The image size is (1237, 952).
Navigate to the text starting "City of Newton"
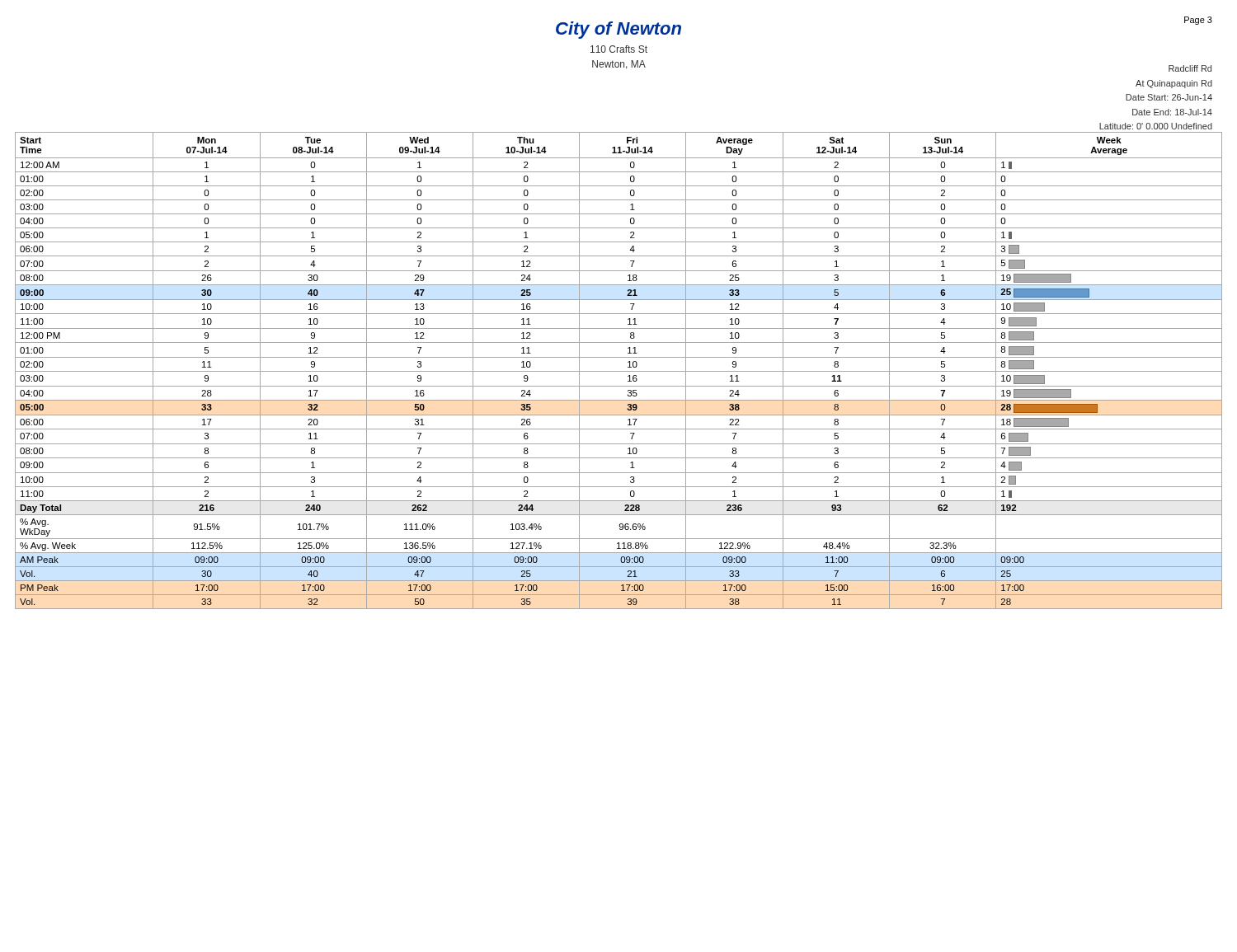tap(618, 43)
